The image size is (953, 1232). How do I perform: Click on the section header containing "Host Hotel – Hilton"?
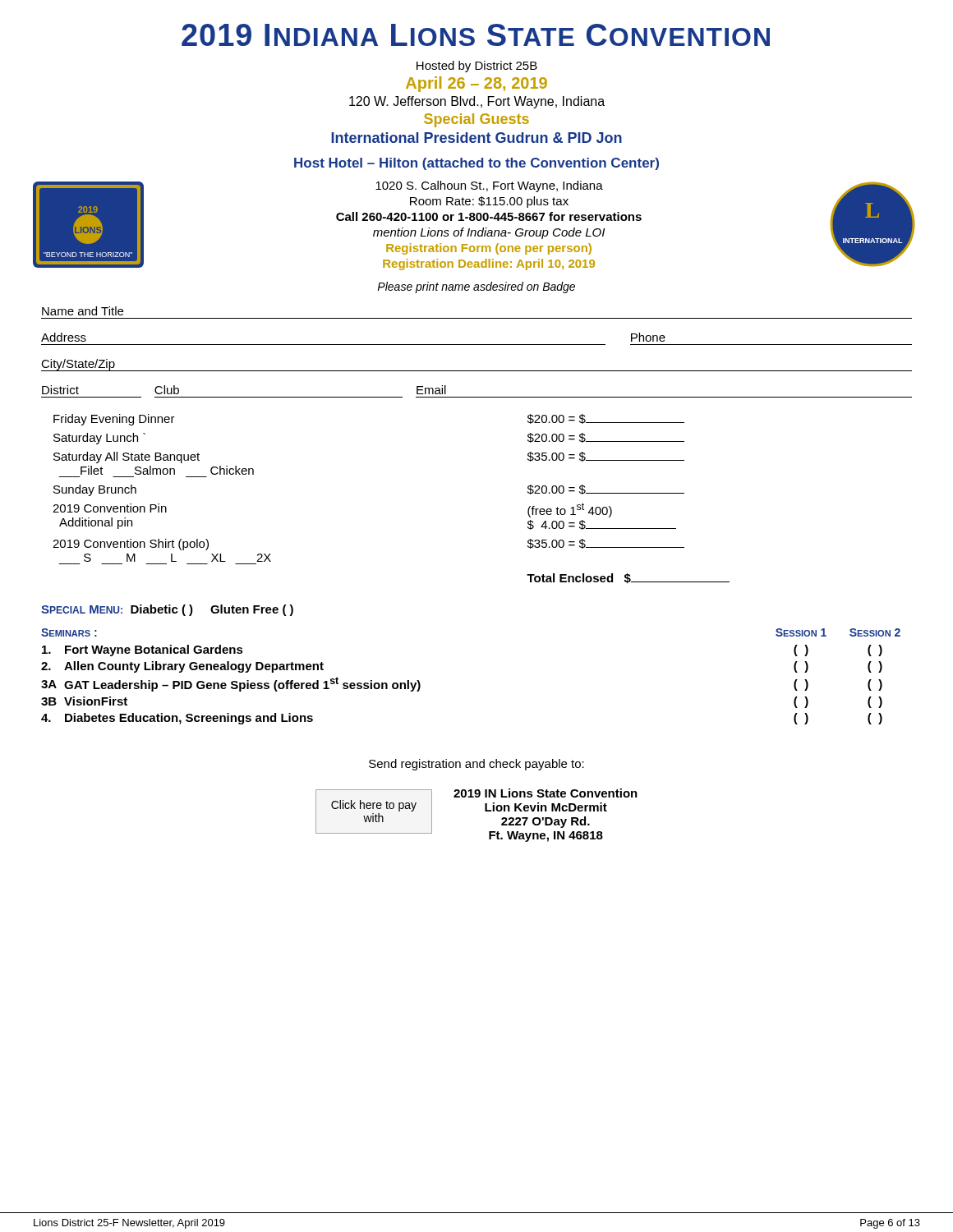[x=476, y=163]
